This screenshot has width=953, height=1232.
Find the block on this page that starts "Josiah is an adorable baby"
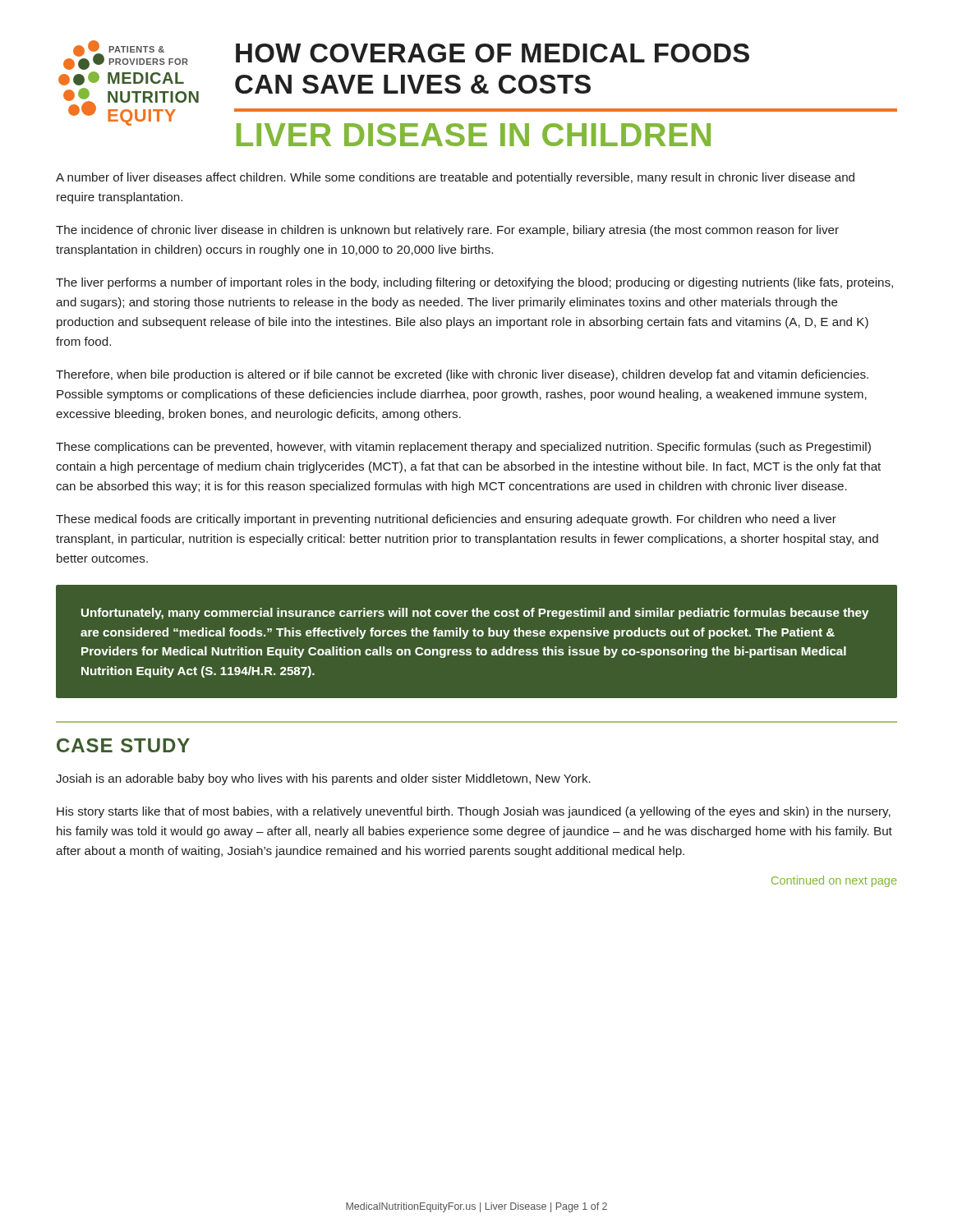324,779
